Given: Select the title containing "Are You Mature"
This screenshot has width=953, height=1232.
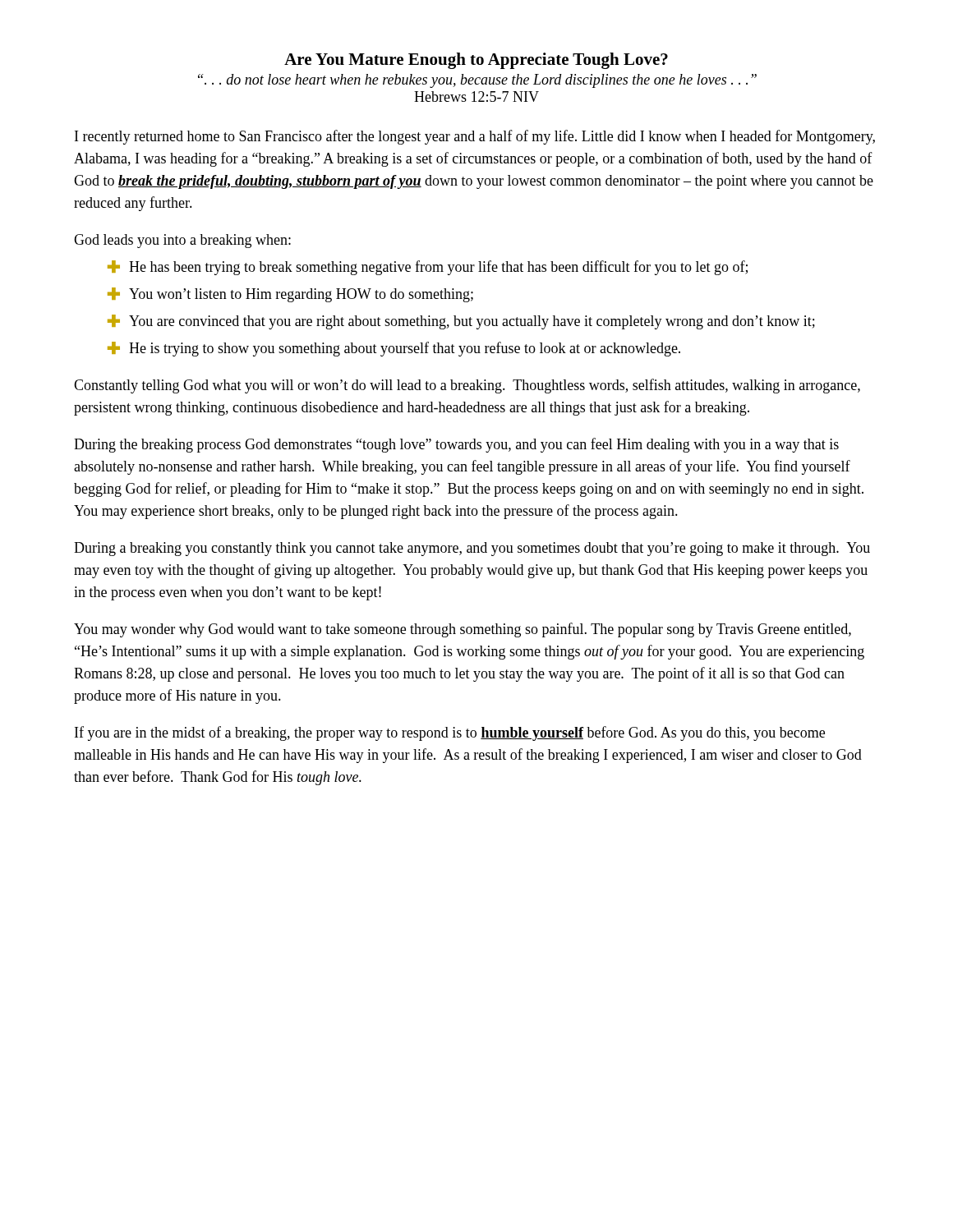Looking at the screenshot, I should (x=476, y=78).
